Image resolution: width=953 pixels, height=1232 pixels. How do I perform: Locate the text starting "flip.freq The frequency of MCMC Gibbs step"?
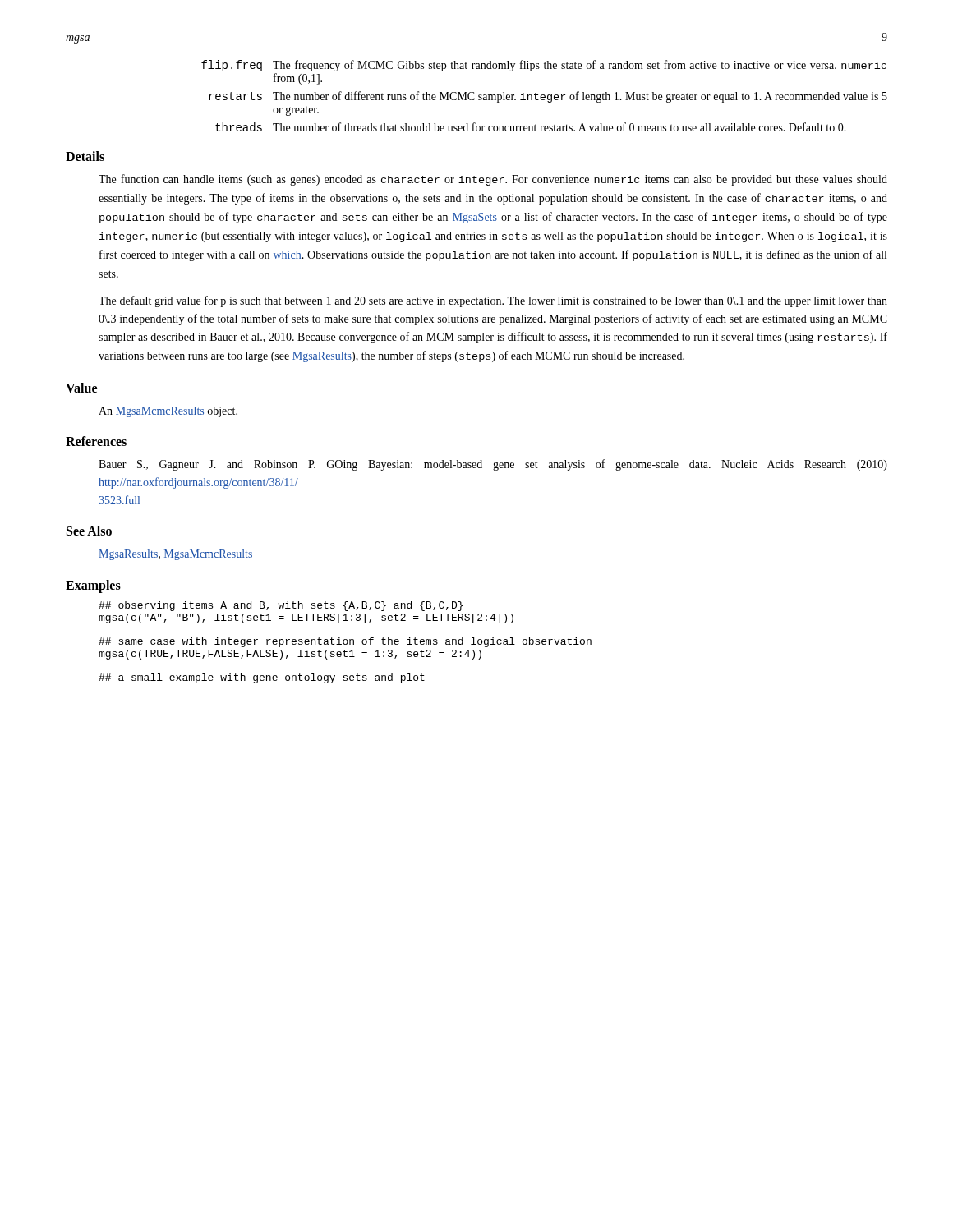[518, 72]
